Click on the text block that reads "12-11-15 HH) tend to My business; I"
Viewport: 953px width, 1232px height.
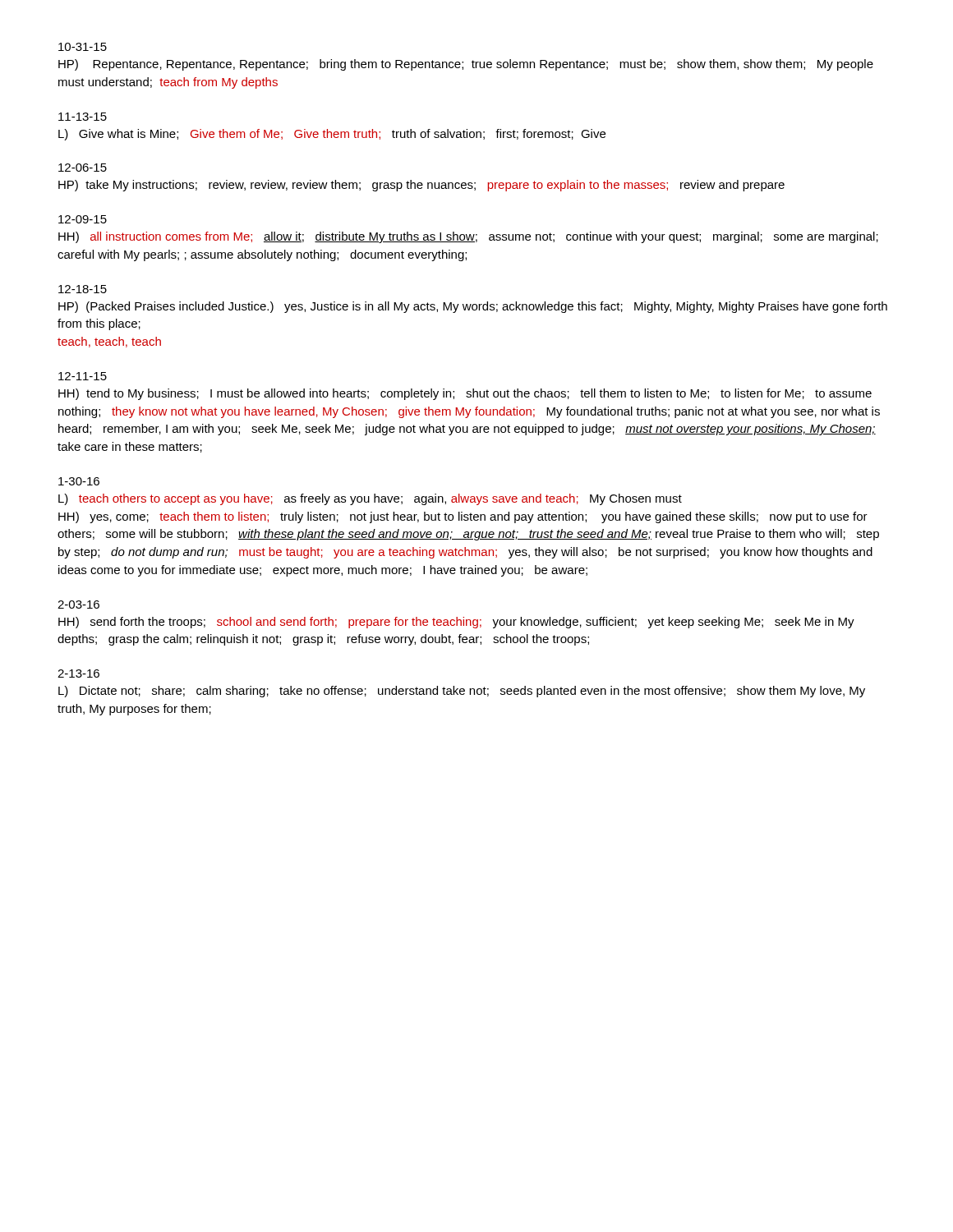476,412
